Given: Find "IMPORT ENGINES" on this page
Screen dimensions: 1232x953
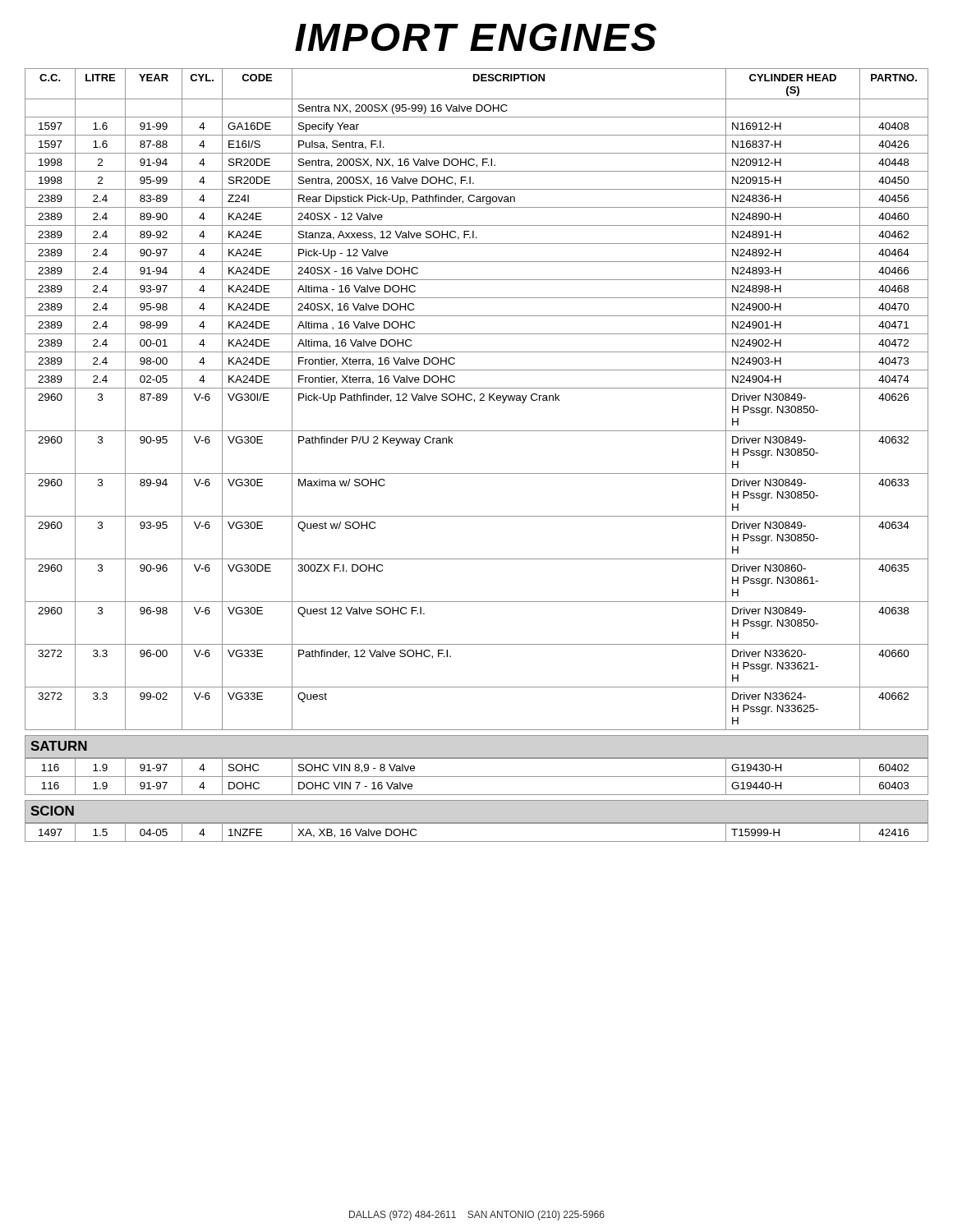Looking at the screenshot, I should 476,37.
